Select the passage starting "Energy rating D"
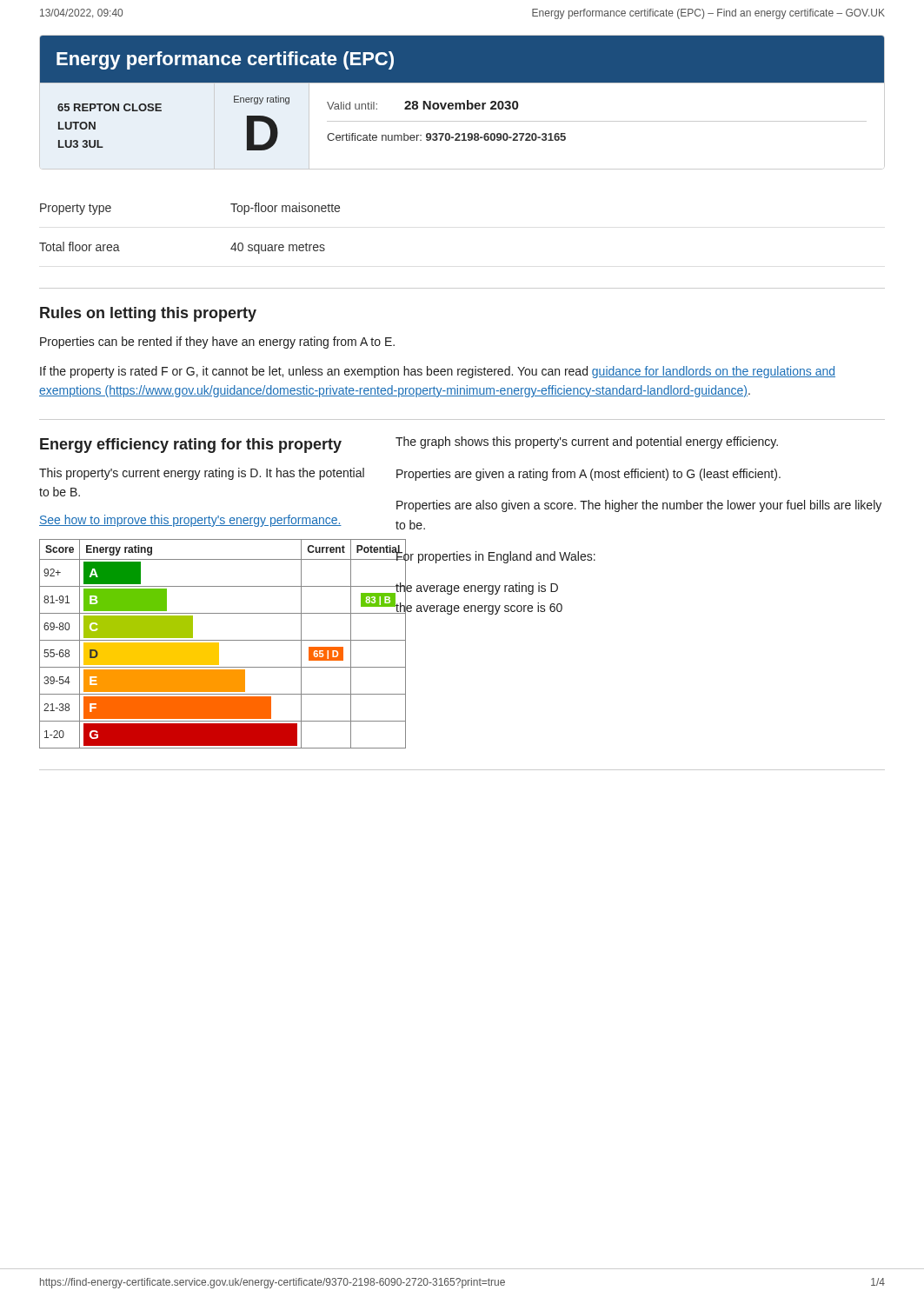 262,126
